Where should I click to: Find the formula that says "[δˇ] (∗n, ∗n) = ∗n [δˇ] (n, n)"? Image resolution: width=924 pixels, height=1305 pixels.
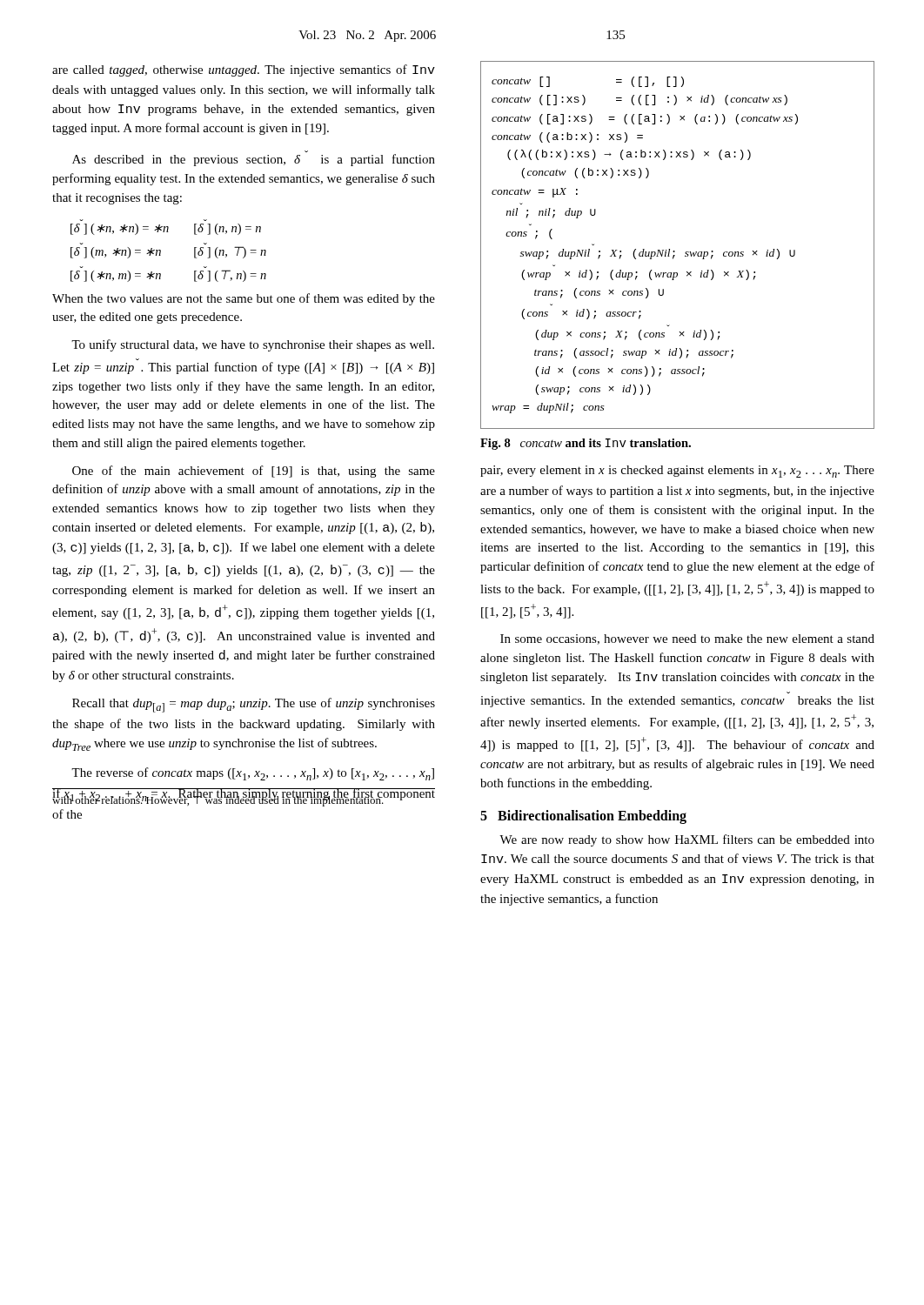pos(168,251)
